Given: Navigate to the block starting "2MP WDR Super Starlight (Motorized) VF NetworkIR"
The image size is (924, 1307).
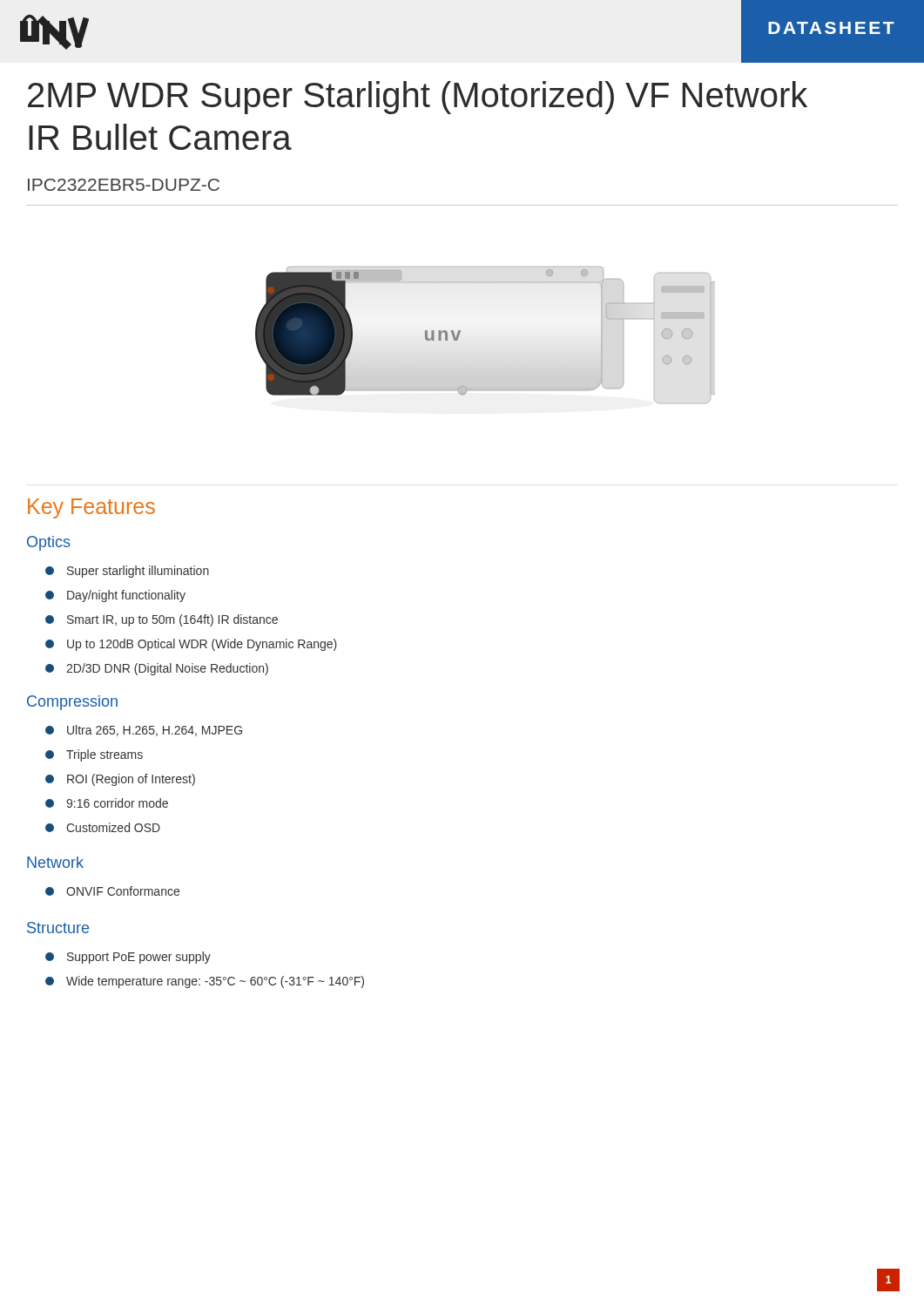Looking at the screenshot, I should click(x=449, y=117).
